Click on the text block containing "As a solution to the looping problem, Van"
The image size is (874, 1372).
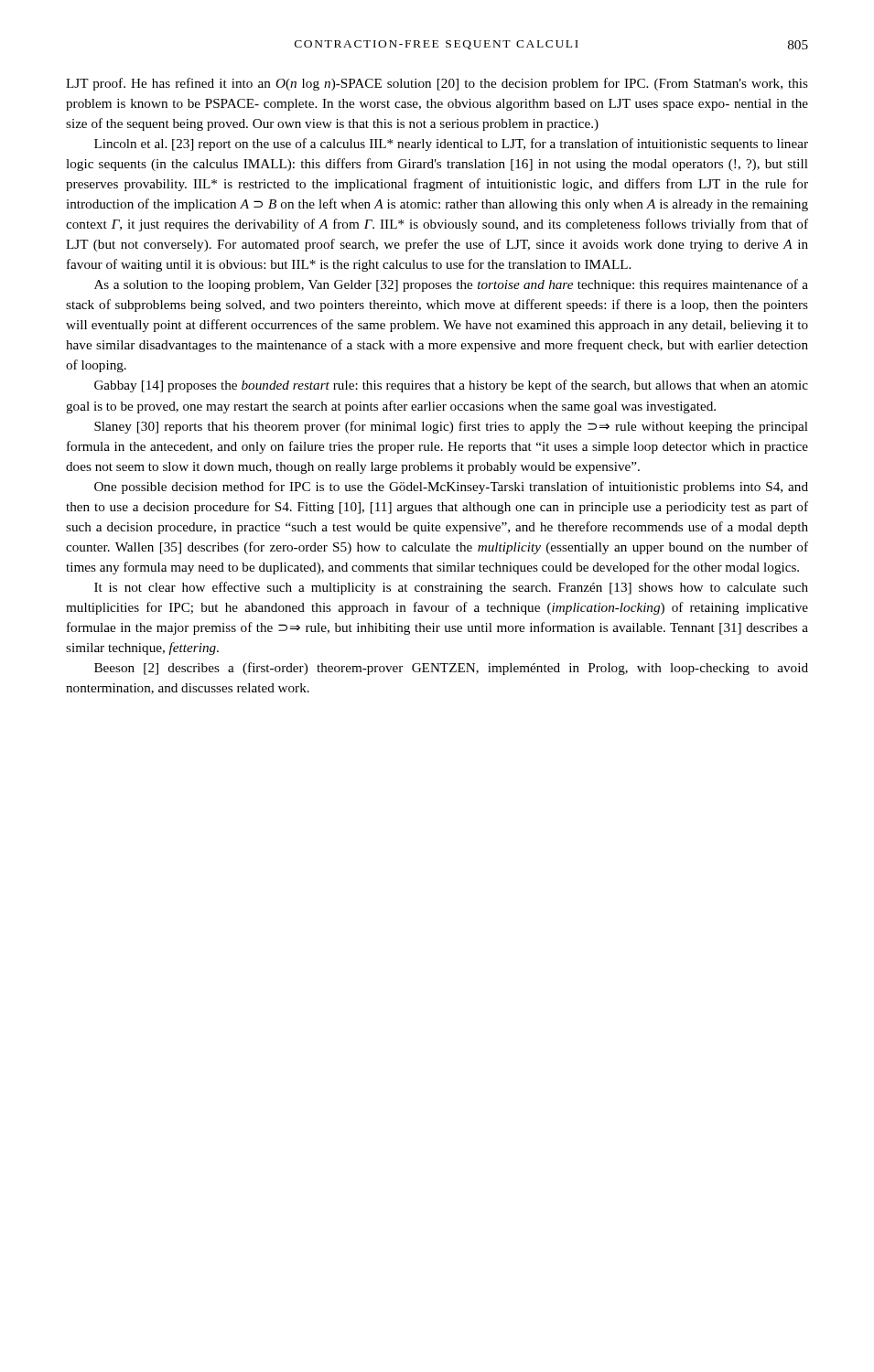point(437,325)
